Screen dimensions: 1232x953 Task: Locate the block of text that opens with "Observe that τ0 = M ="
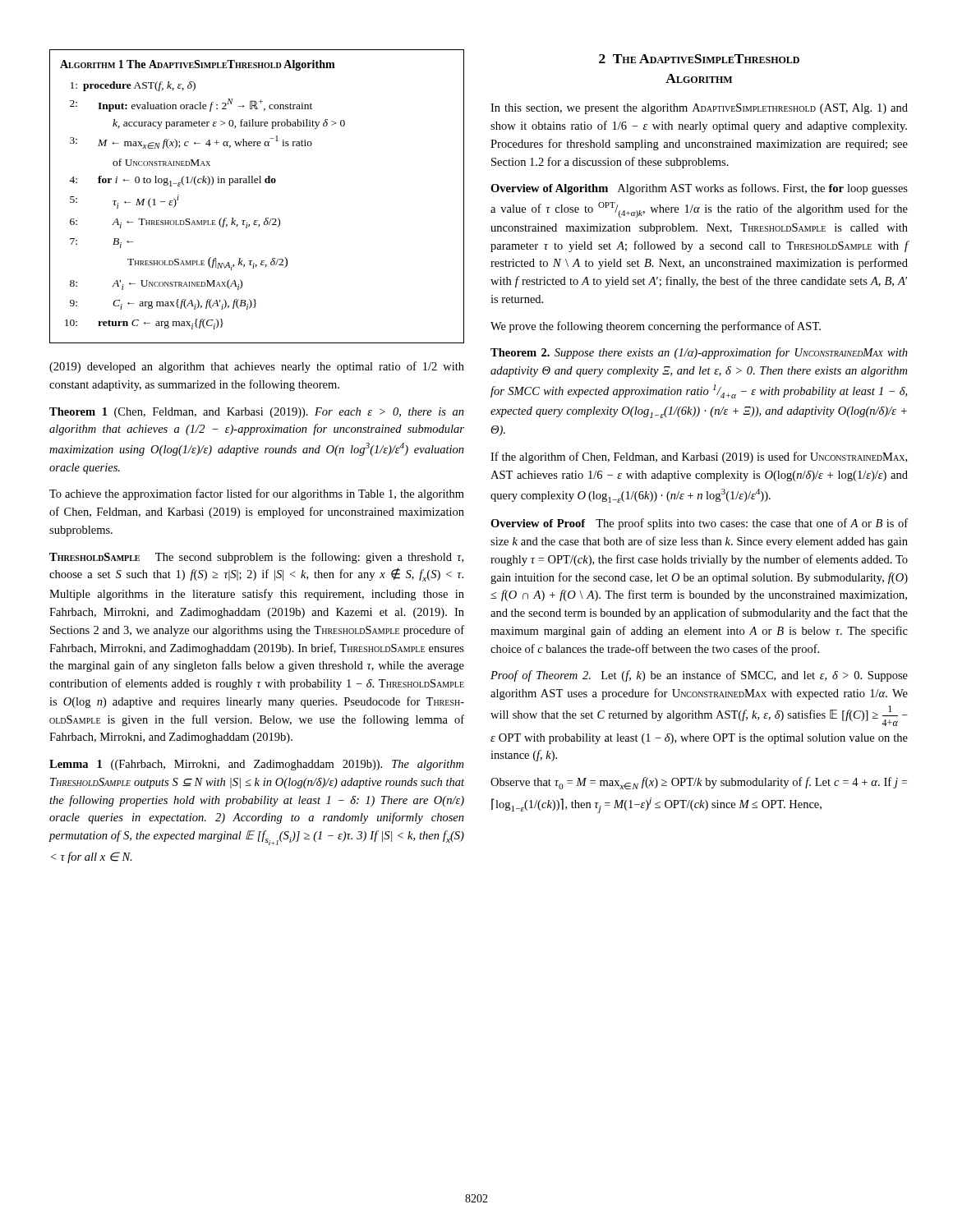699,794
